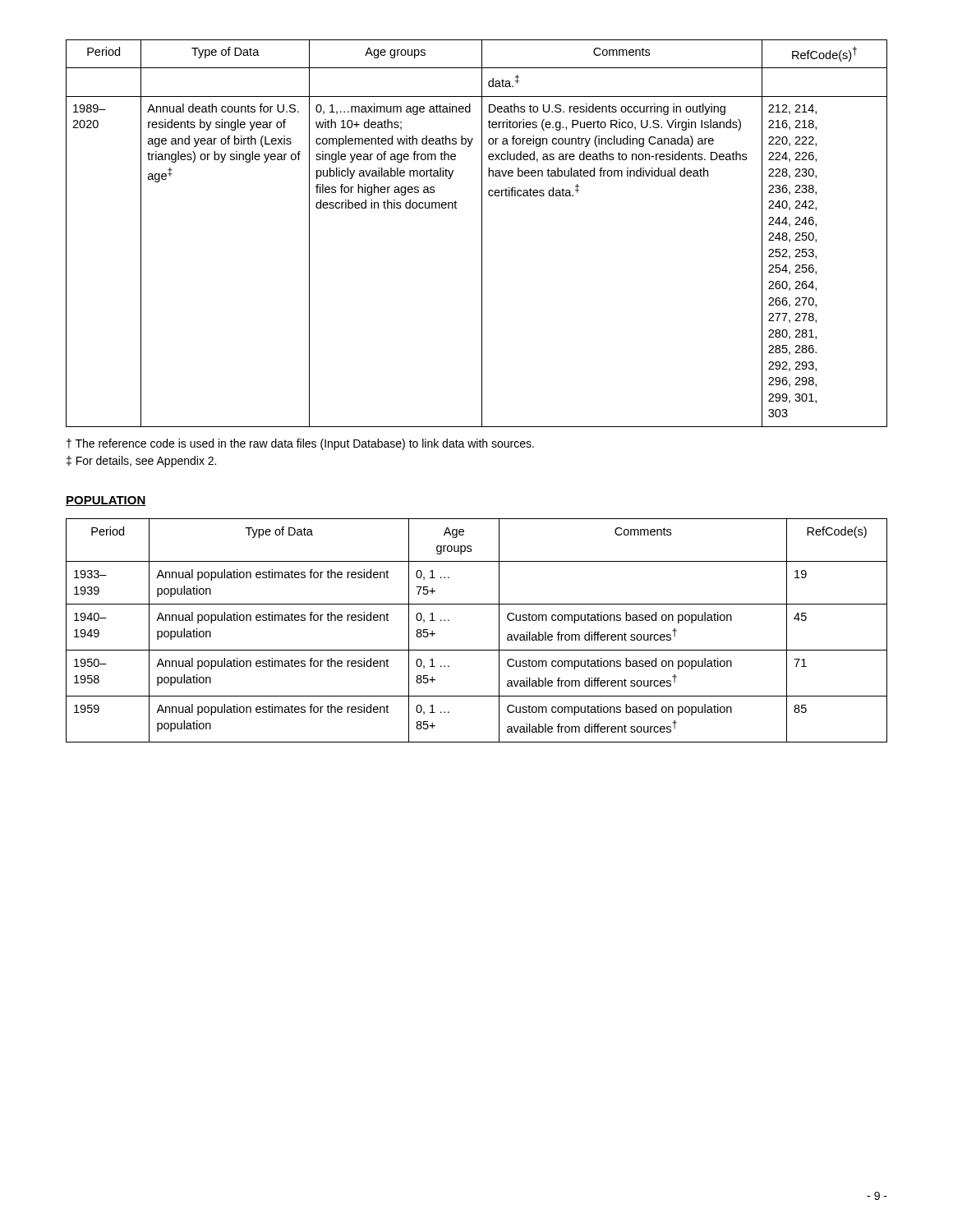
Task: Select the section header
Action: [106, 500]
